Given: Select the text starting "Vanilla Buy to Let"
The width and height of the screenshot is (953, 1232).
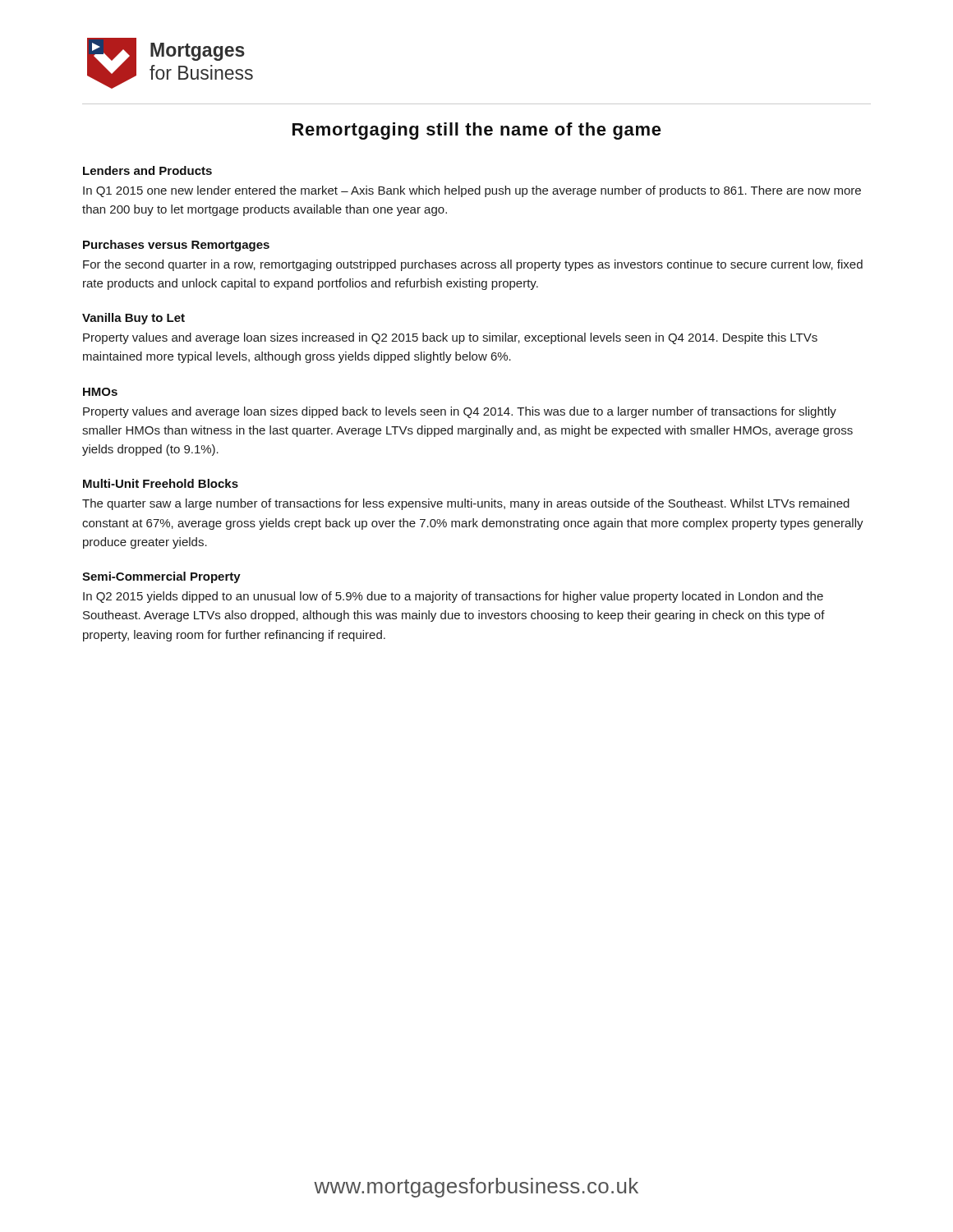Looking at the screenshot, I should click(x=134, y=317).
